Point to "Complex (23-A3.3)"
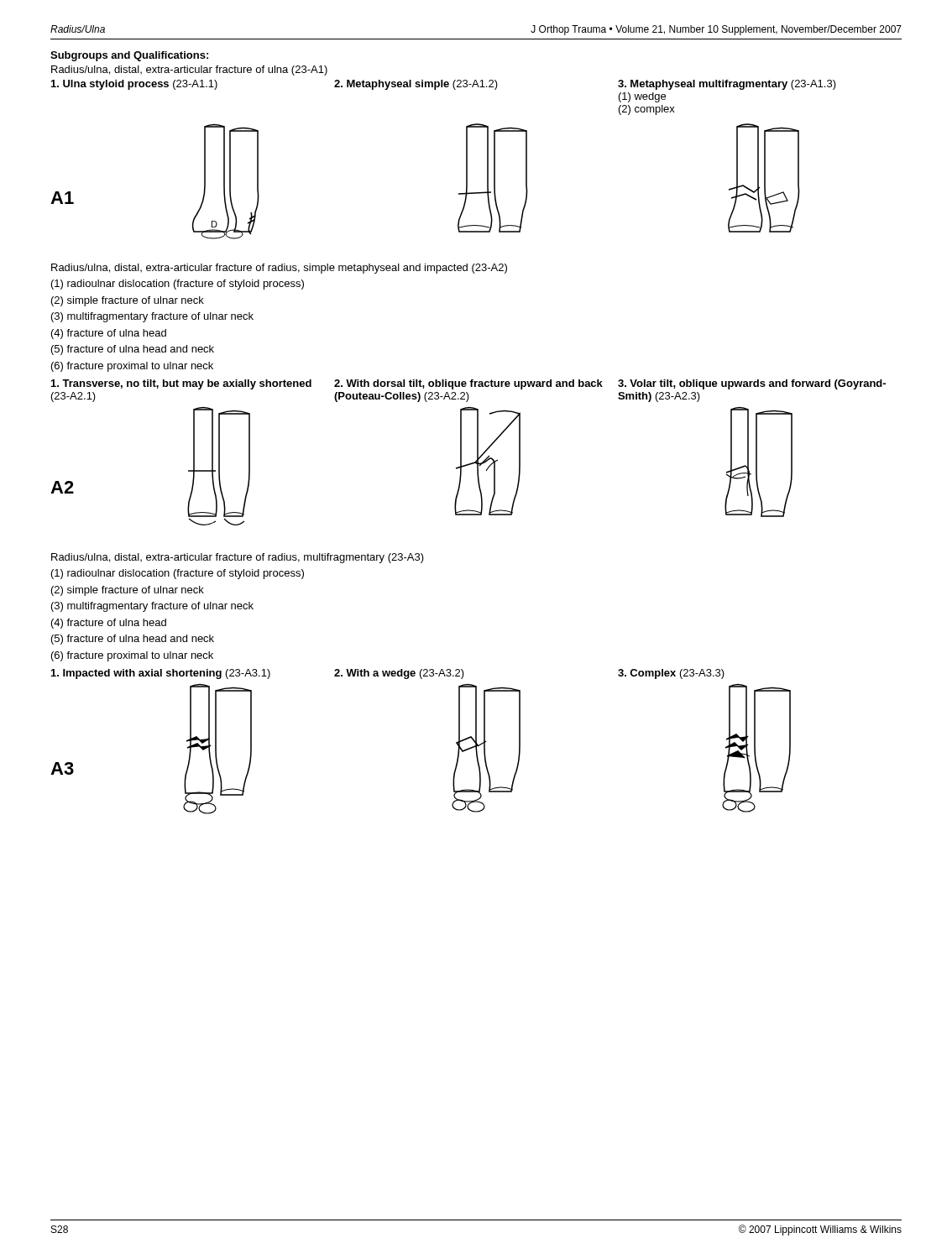Screen dimensions: 1259x952 671,673
